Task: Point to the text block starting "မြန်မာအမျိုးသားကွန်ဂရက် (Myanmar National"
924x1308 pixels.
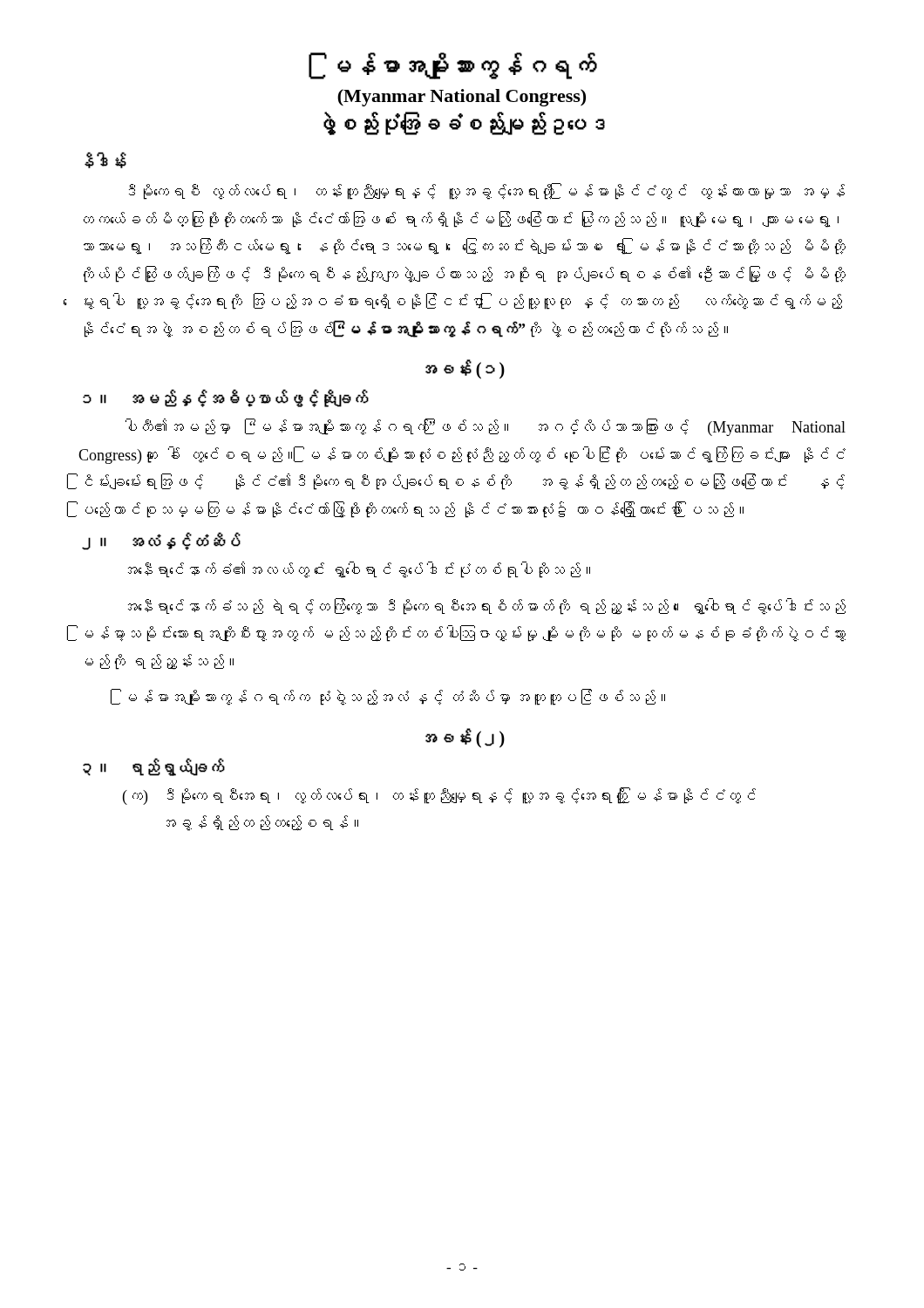Action: pos(462,95)
